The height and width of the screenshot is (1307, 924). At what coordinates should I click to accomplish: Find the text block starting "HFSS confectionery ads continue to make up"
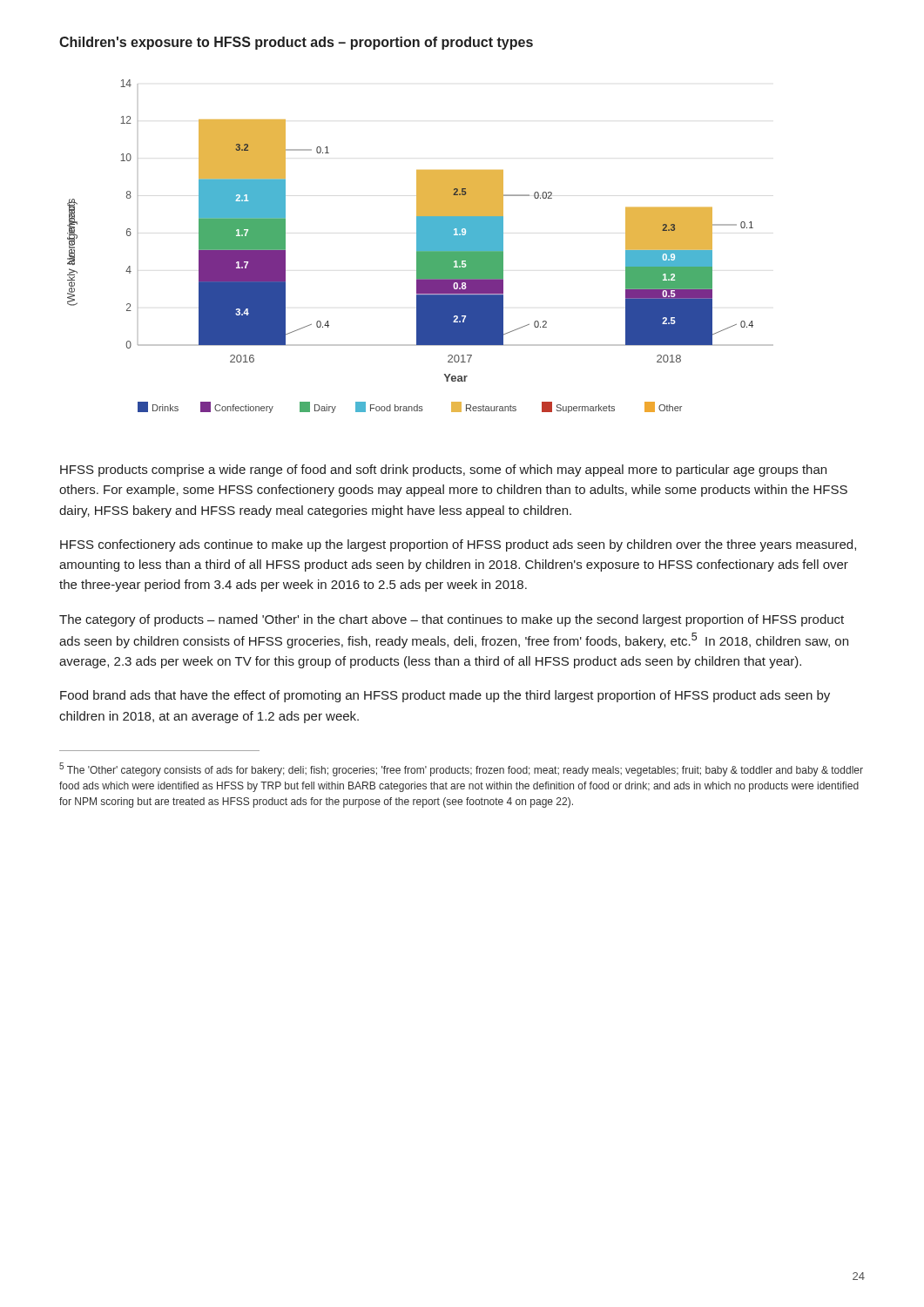pyautogui.click(x=458, y=564)
